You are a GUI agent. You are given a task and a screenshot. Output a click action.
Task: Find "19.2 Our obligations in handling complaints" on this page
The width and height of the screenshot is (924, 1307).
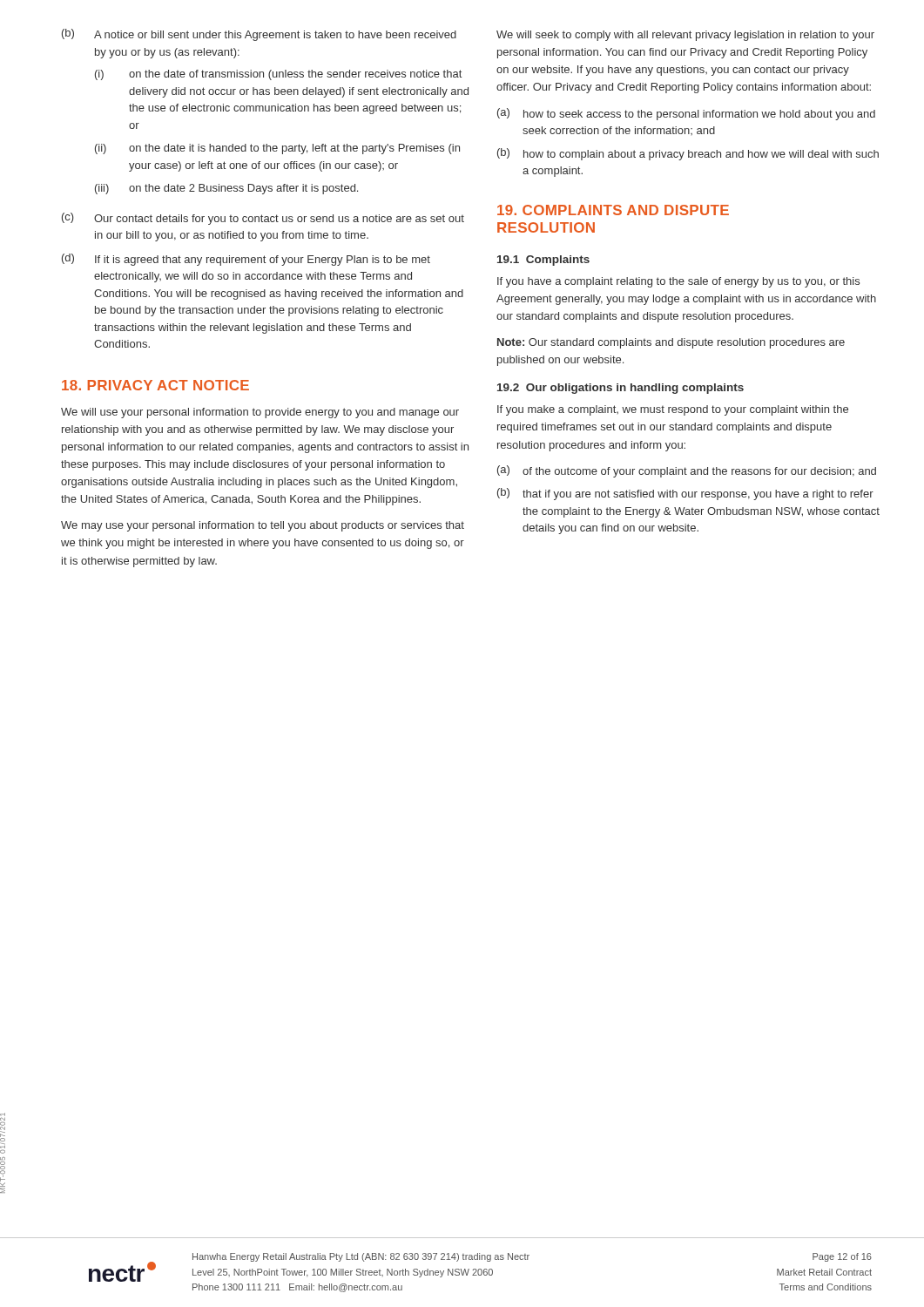(x=620, y=388)
